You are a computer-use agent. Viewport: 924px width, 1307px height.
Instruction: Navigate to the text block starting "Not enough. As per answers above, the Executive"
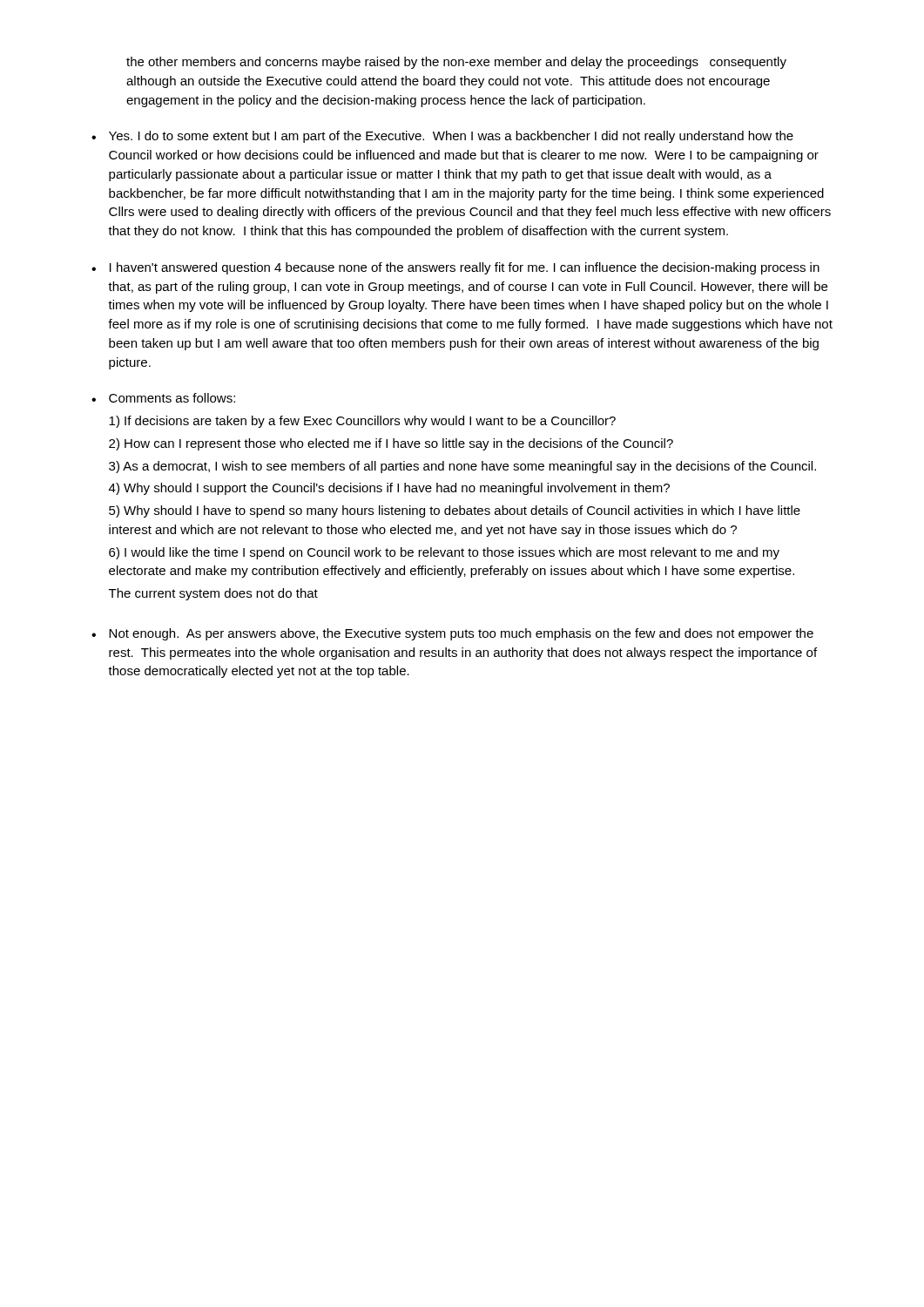[x=471, y=652]
